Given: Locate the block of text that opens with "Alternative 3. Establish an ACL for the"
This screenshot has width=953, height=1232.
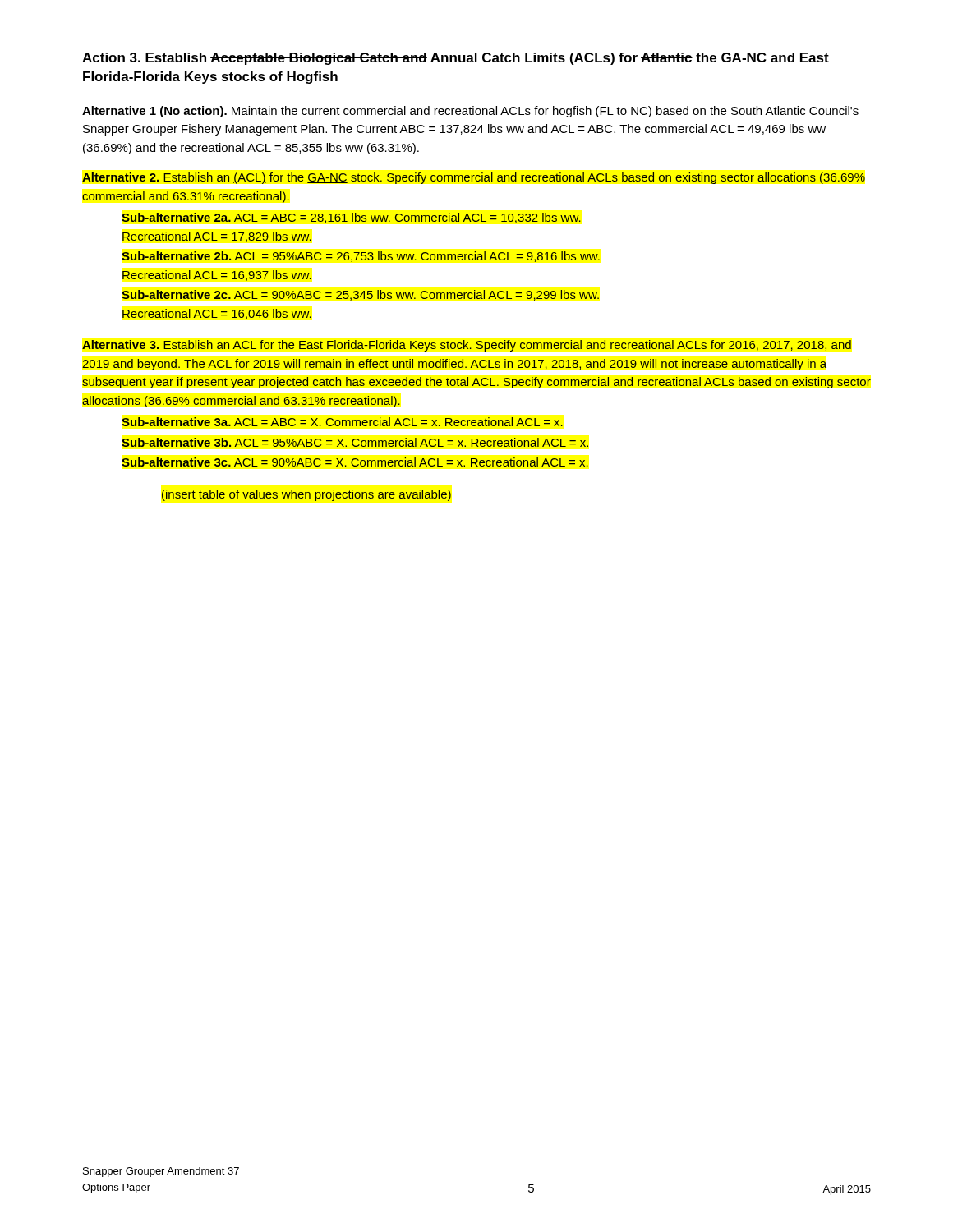Looking at the screenshot, I should (476, 373).
